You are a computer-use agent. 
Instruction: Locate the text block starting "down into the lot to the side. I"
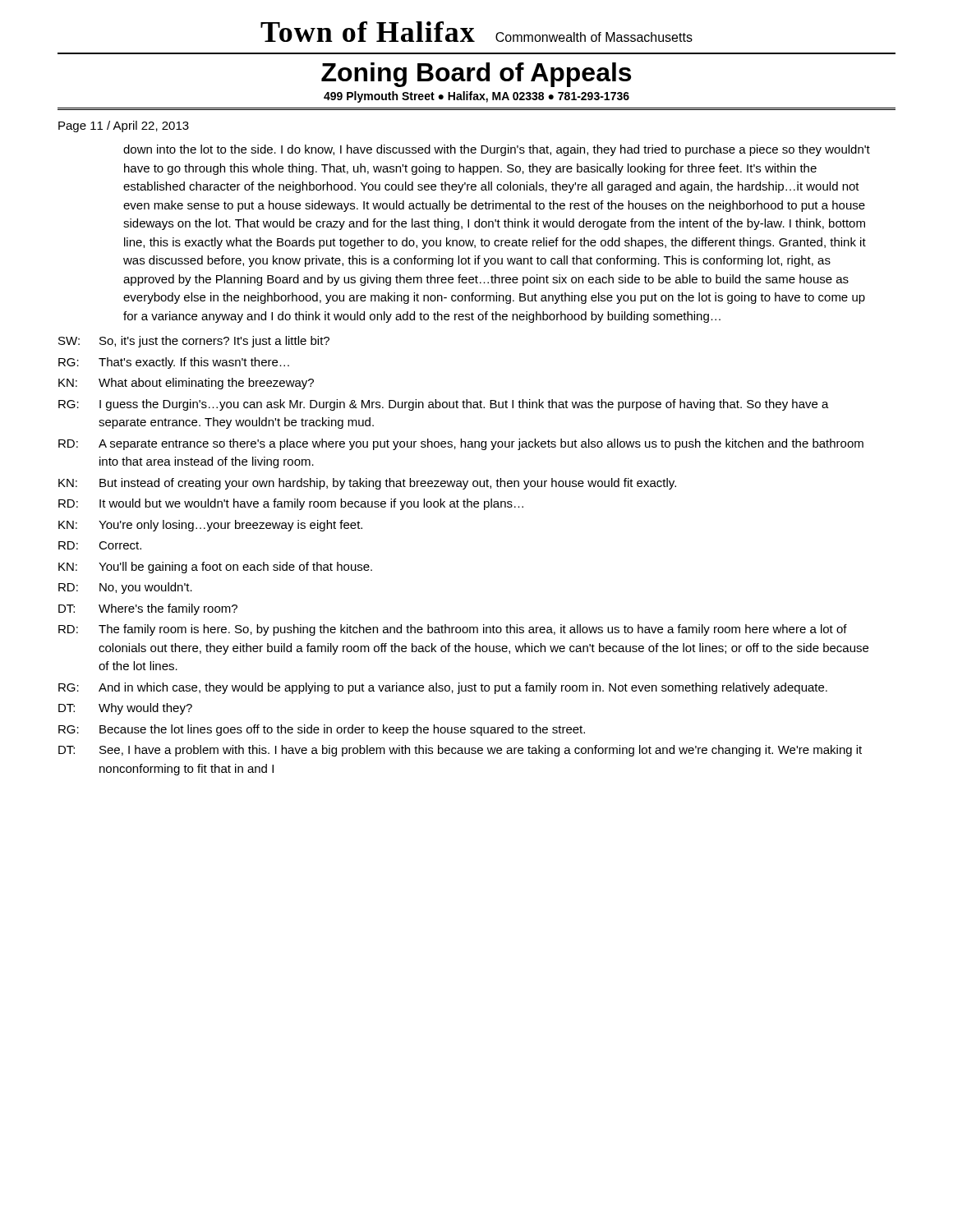[x=497, y=232]
